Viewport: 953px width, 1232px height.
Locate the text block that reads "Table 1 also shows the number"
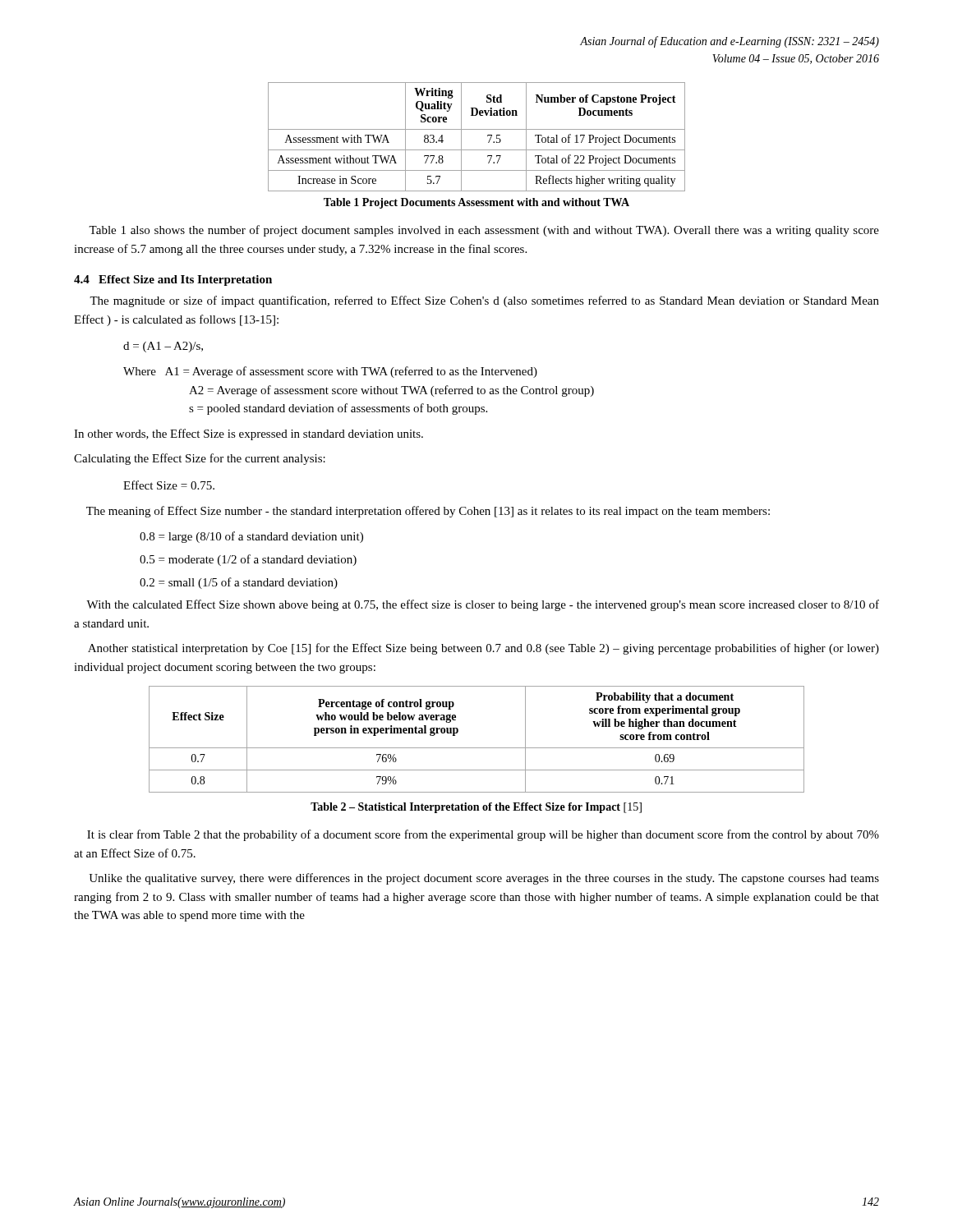tap(476, 239)
